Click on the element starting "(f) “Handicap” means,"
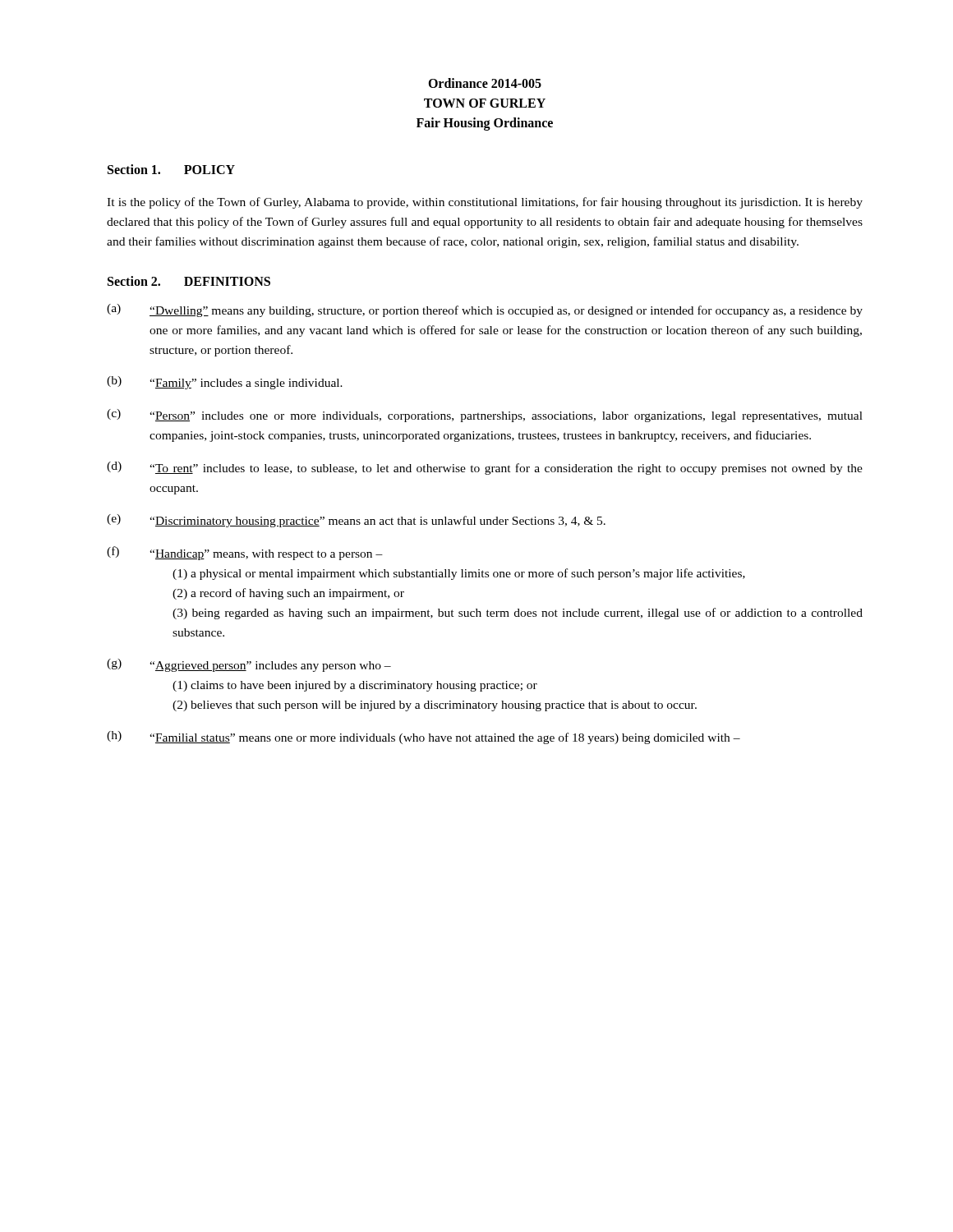The image size is (953, 1232). click(x=245, y=553)
